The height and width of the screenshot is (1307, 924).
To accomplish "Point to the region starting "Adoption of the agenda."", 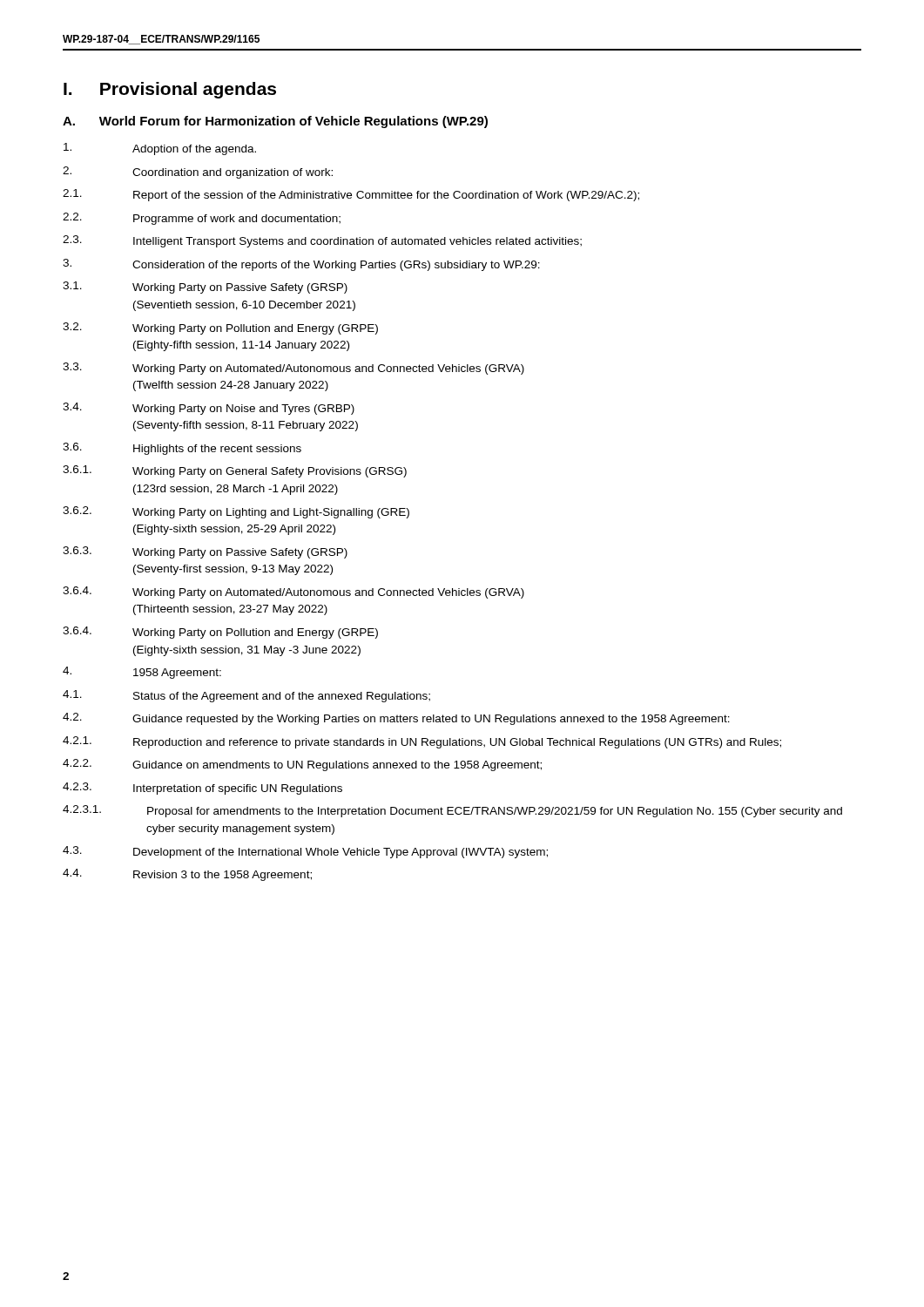I will tap(160, 149).
